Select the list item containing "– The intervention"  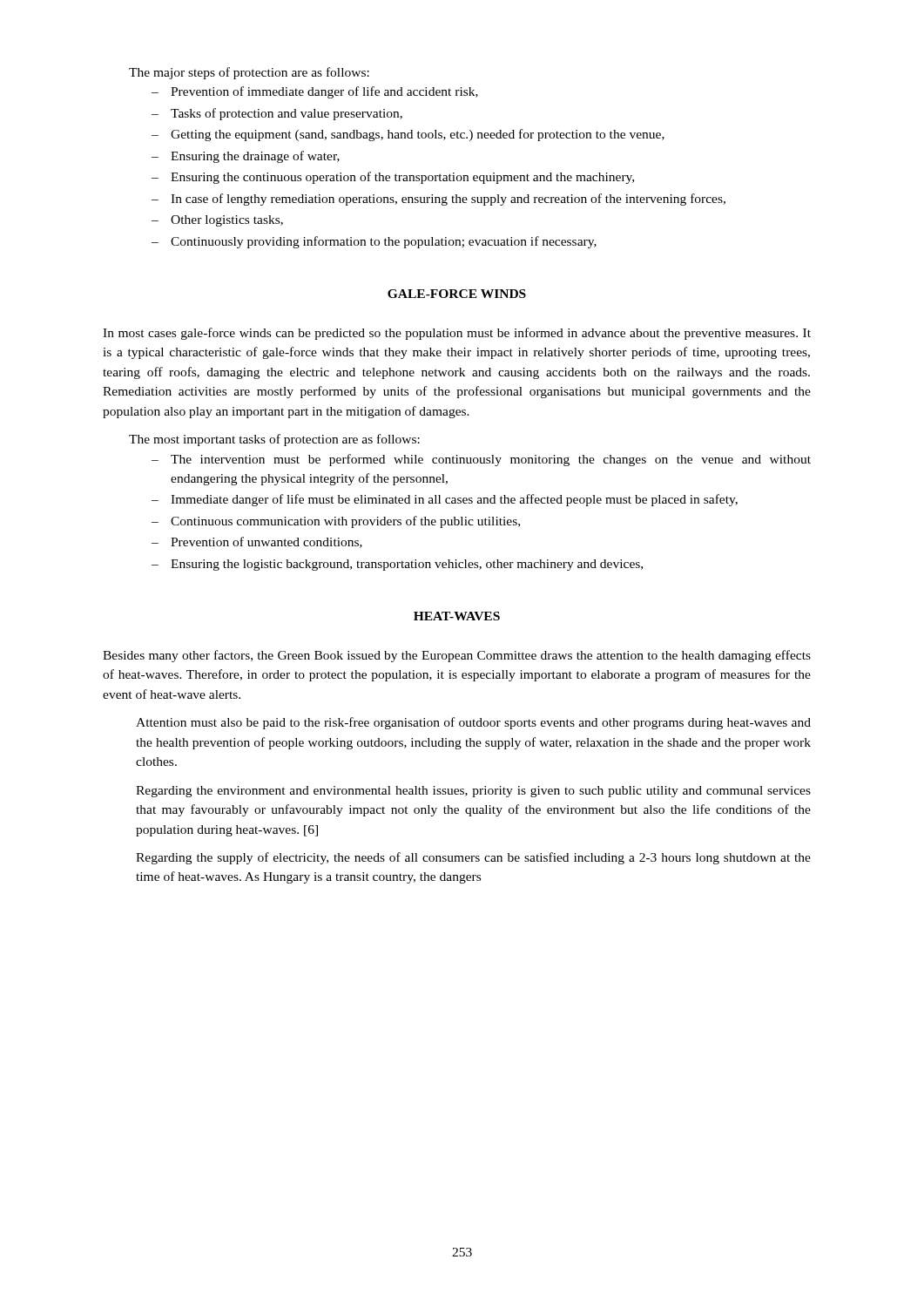pos(481,469)
